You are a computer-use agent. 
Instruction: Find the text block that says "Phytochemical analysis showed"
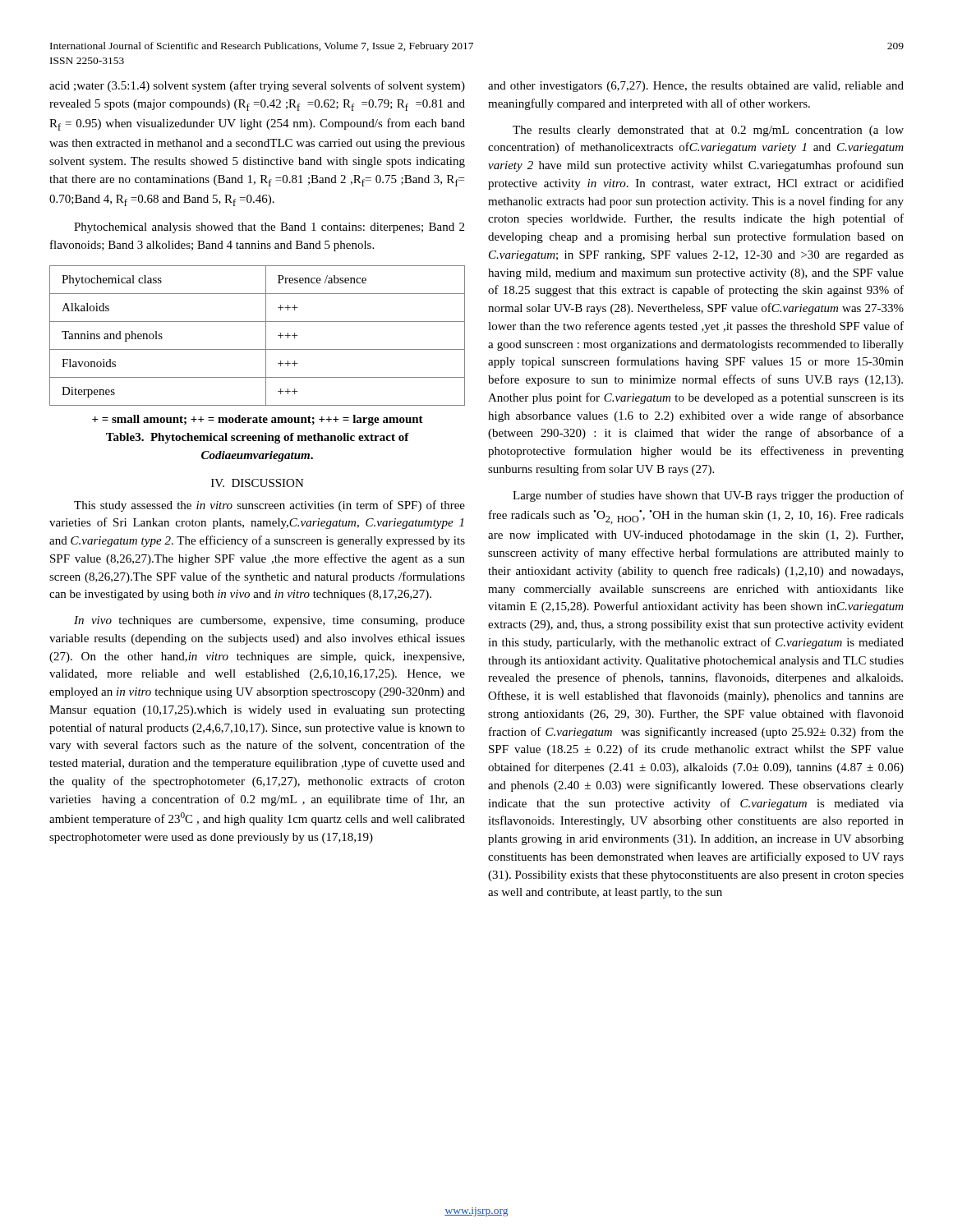coord(257,236)
